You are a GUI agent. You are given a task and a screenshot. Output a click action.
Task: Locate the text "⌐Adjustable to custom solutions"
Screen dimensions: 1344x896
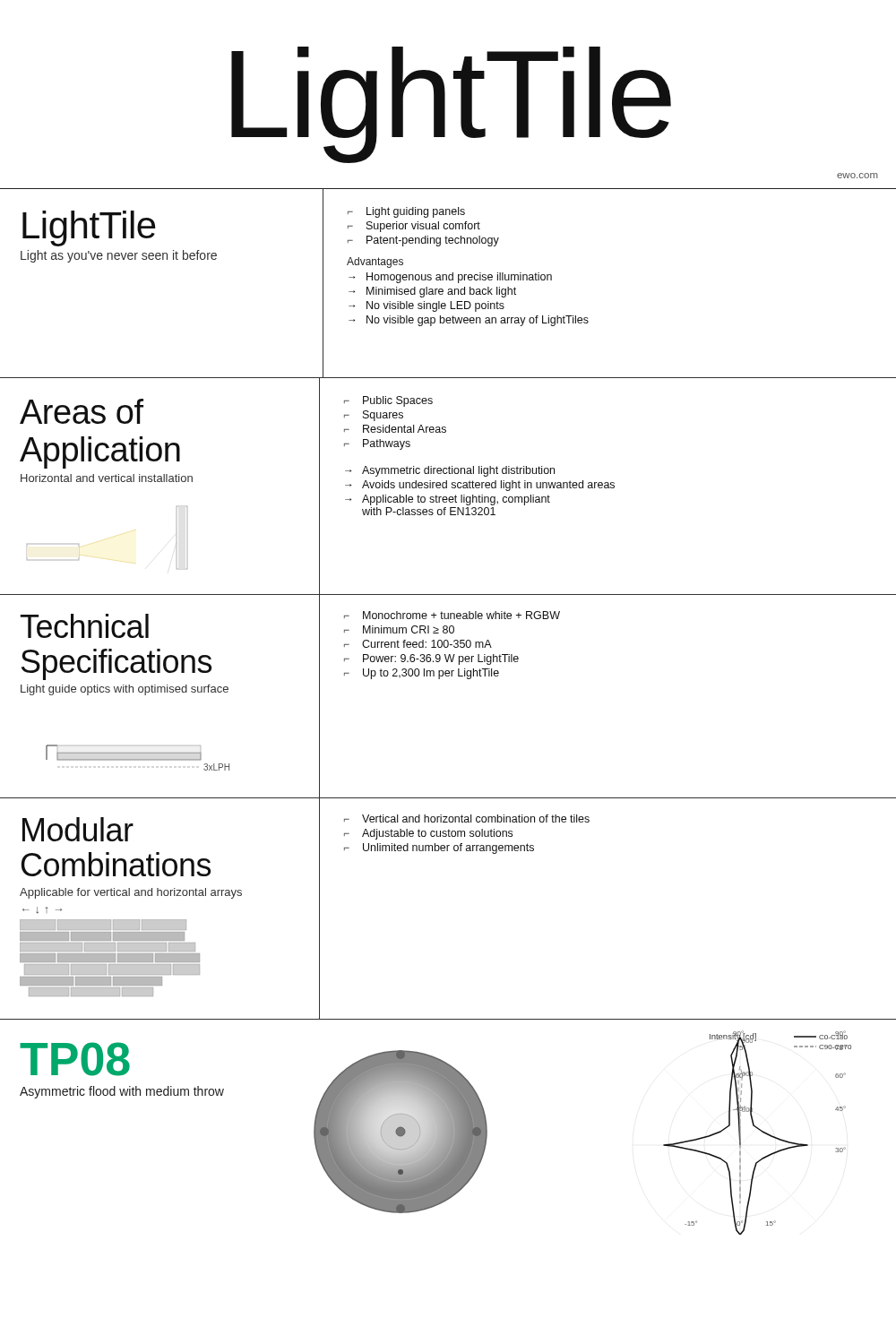[x=428, y=833]
